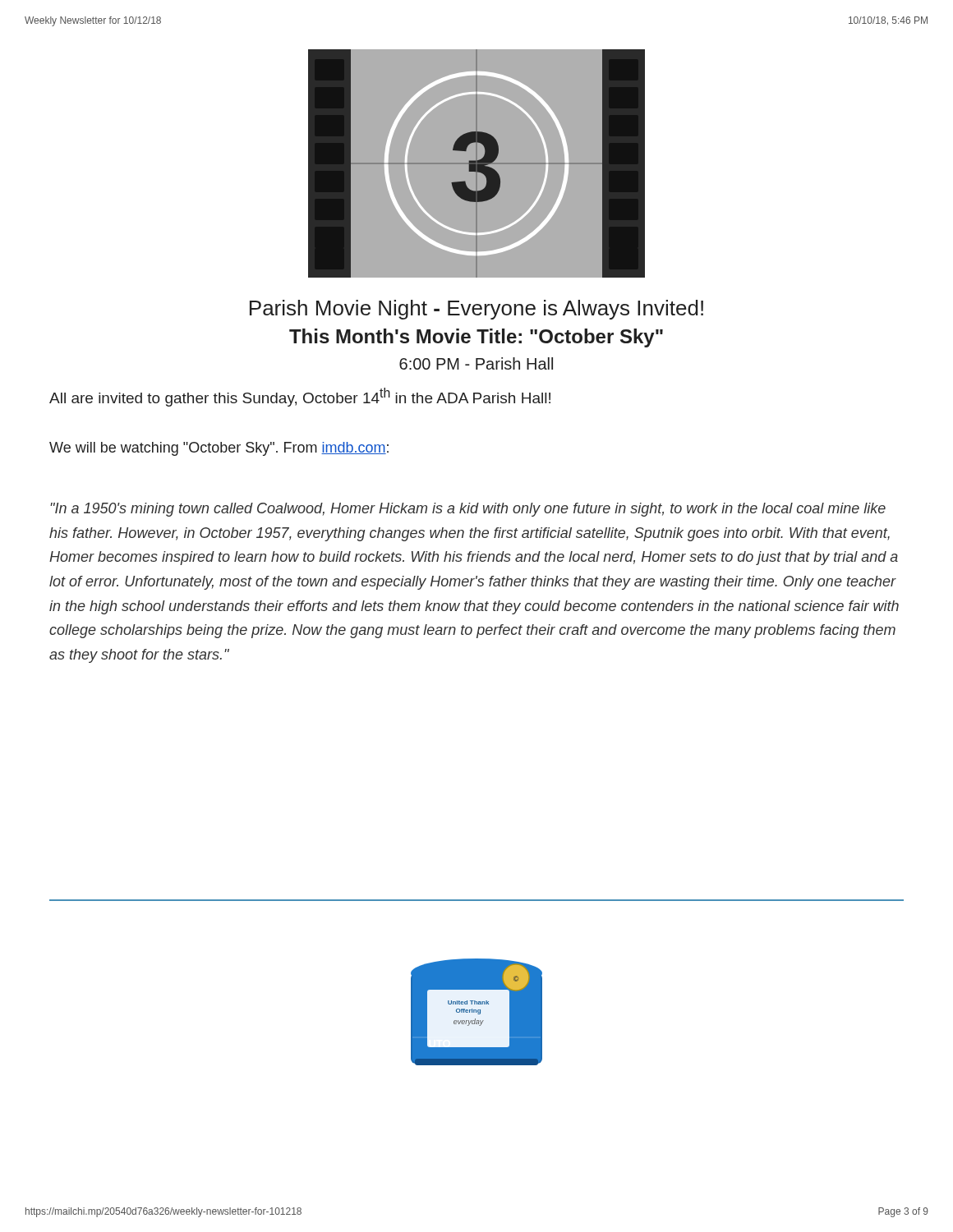Screen dimensions: 1232x953
Task: Locate the block of text that opens with "All are invited to gather"
Action: [x=301, y=396]
